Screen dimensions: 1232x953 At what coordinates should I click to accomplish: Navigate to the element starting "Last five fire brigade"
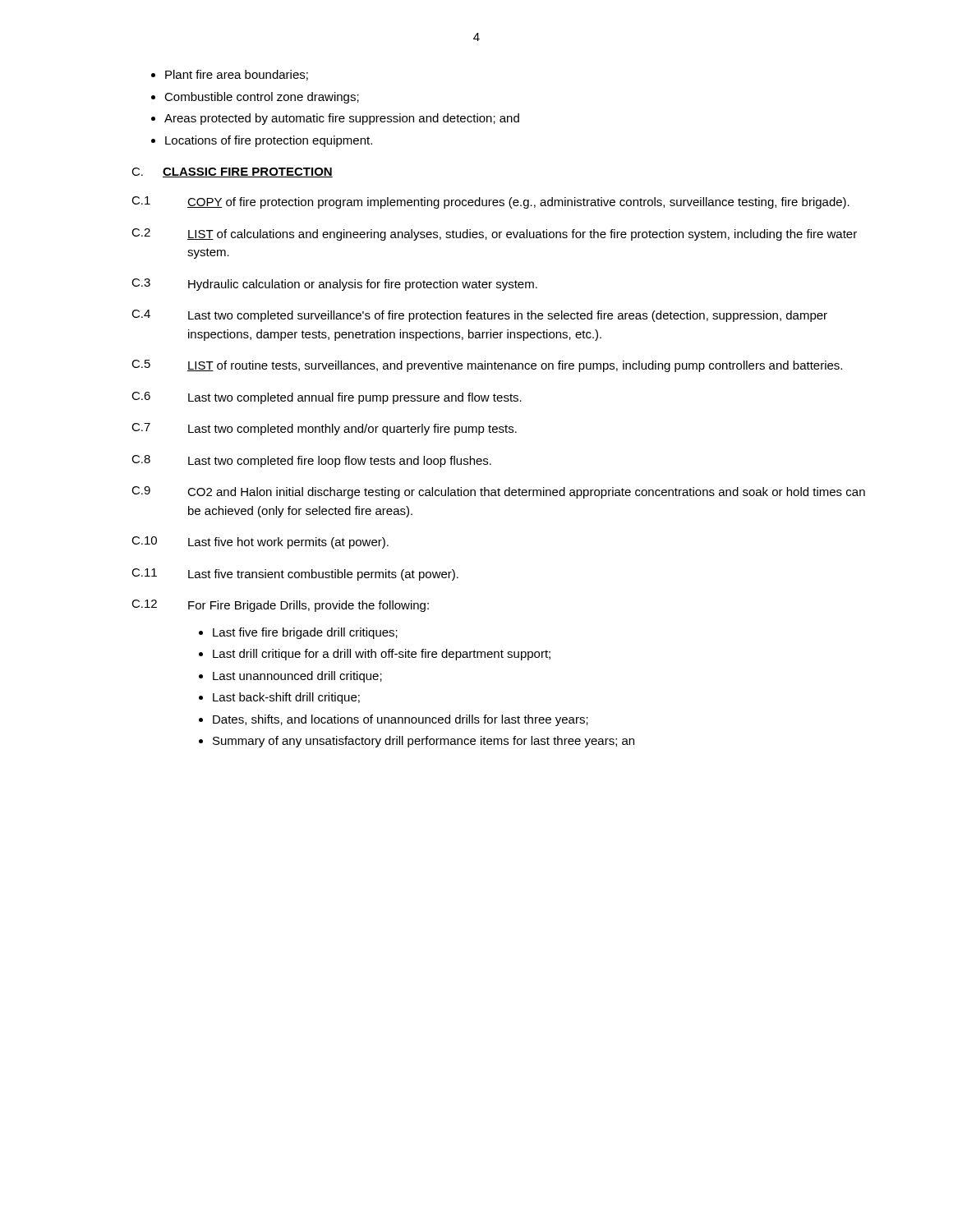coord(305,632)
